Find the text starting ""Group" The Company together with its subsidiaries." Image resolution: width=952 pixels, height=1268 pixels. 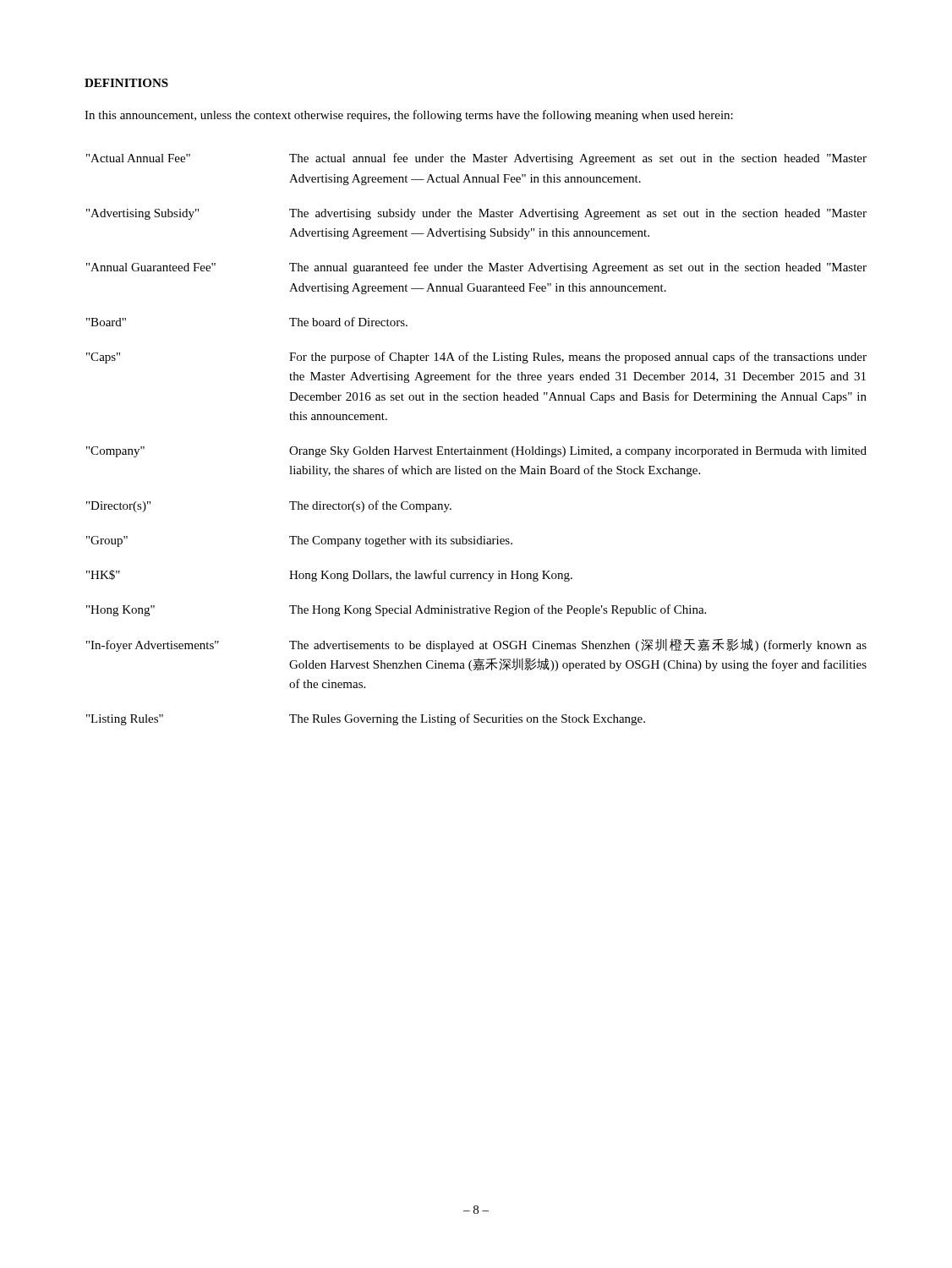[476, 548]
